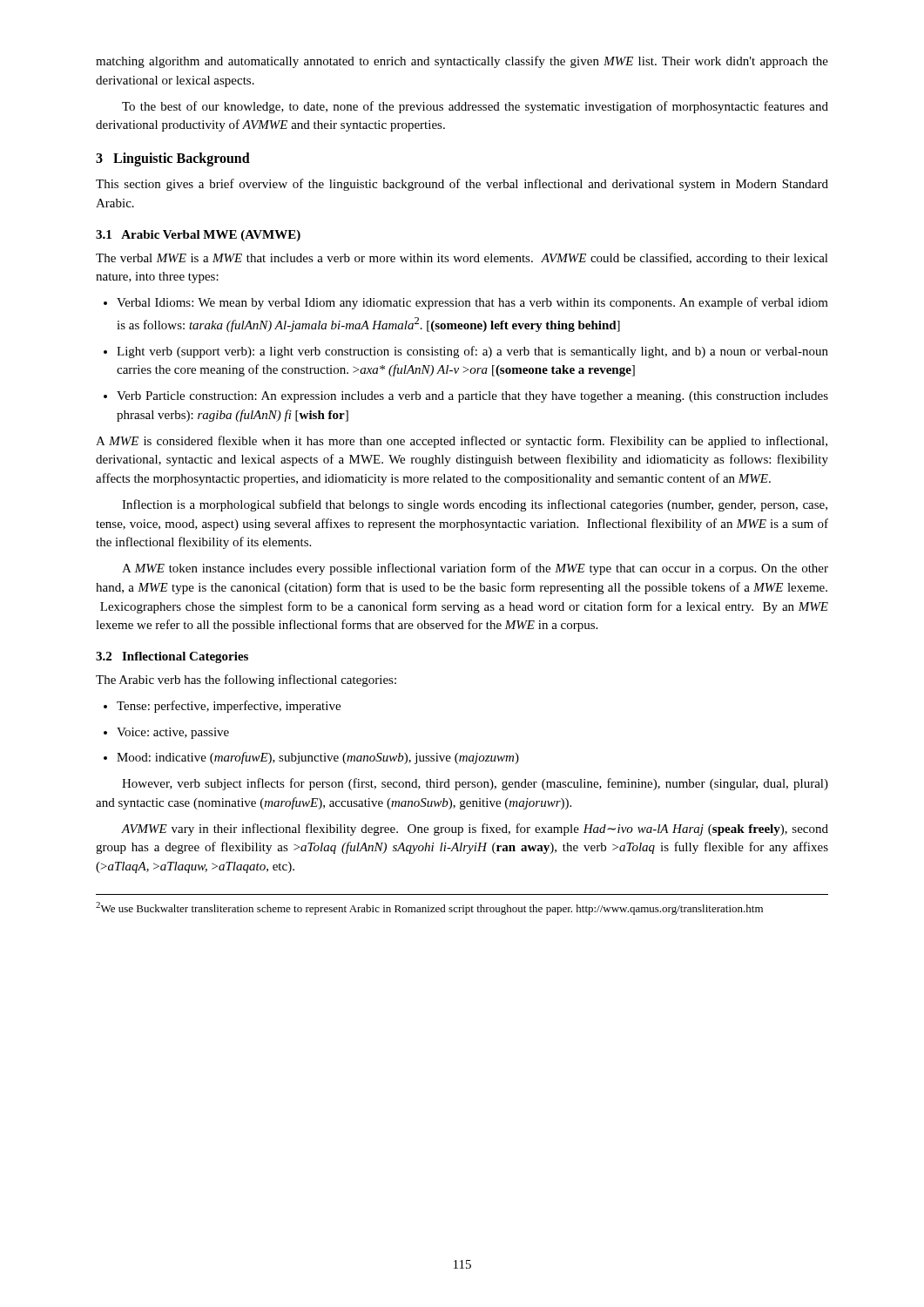Image resolution: width=924 pixels, height=1307 pixels.
Task: Navigate to the text block starting "Voice: active, passive"
Action: 166,733
